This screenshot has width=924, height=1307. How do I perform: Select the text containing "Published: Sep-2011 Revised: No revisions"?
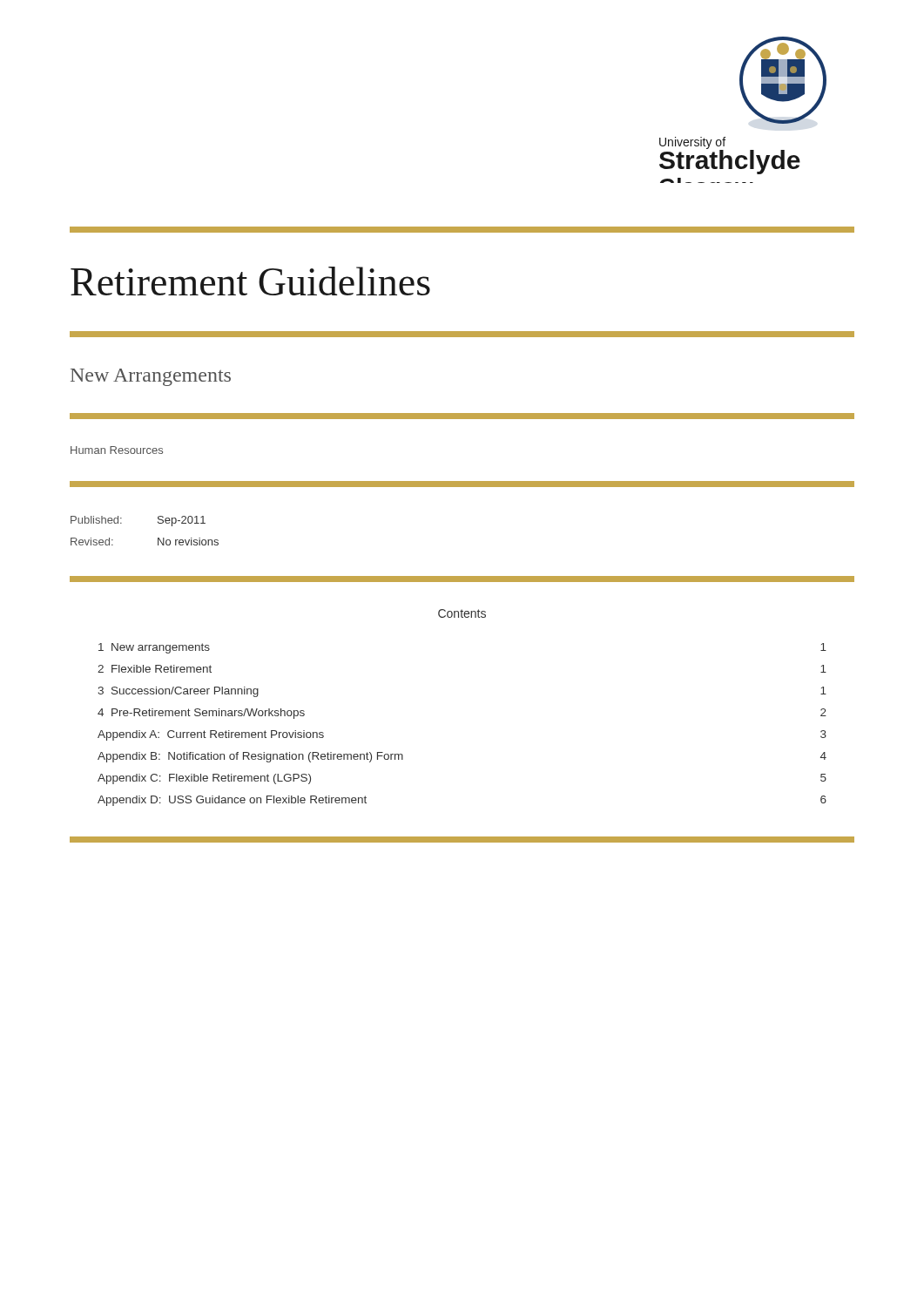pos(97,521)
